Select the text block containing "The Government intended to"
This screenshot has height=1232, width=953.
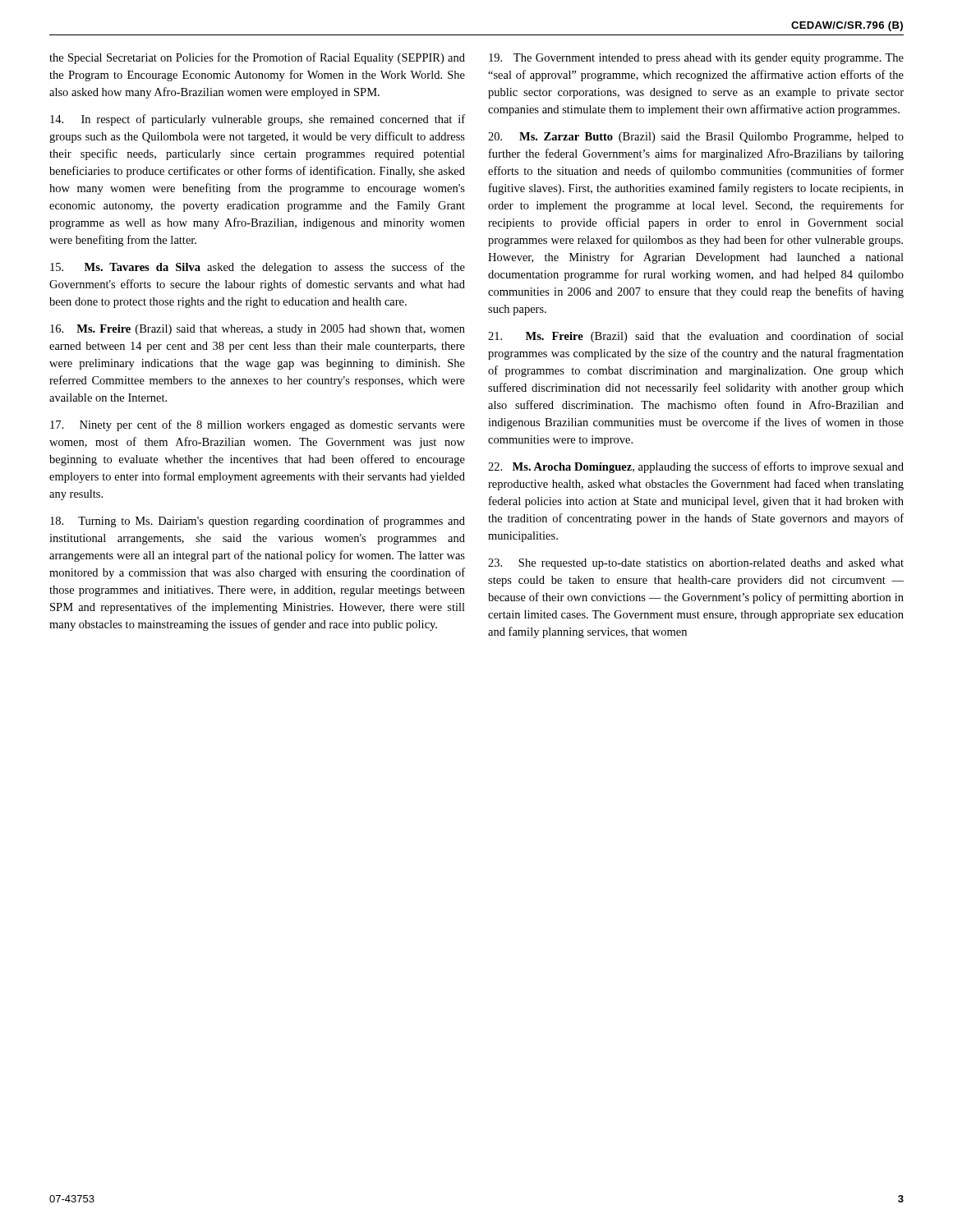[696, 83]
